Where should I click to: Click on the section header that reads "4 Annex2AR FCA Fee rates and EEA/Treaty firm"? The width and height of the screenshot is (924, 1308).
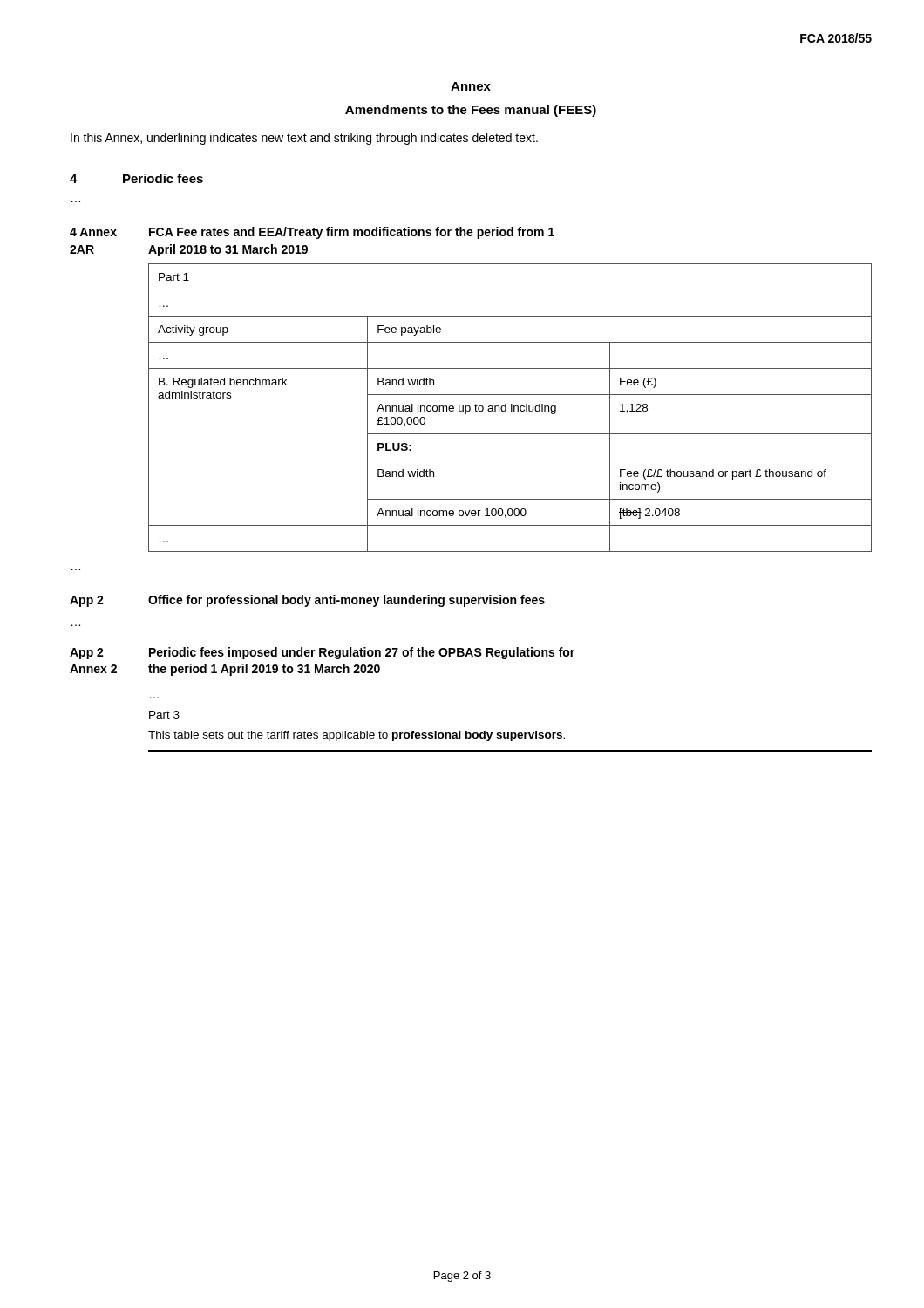point(312,241)
